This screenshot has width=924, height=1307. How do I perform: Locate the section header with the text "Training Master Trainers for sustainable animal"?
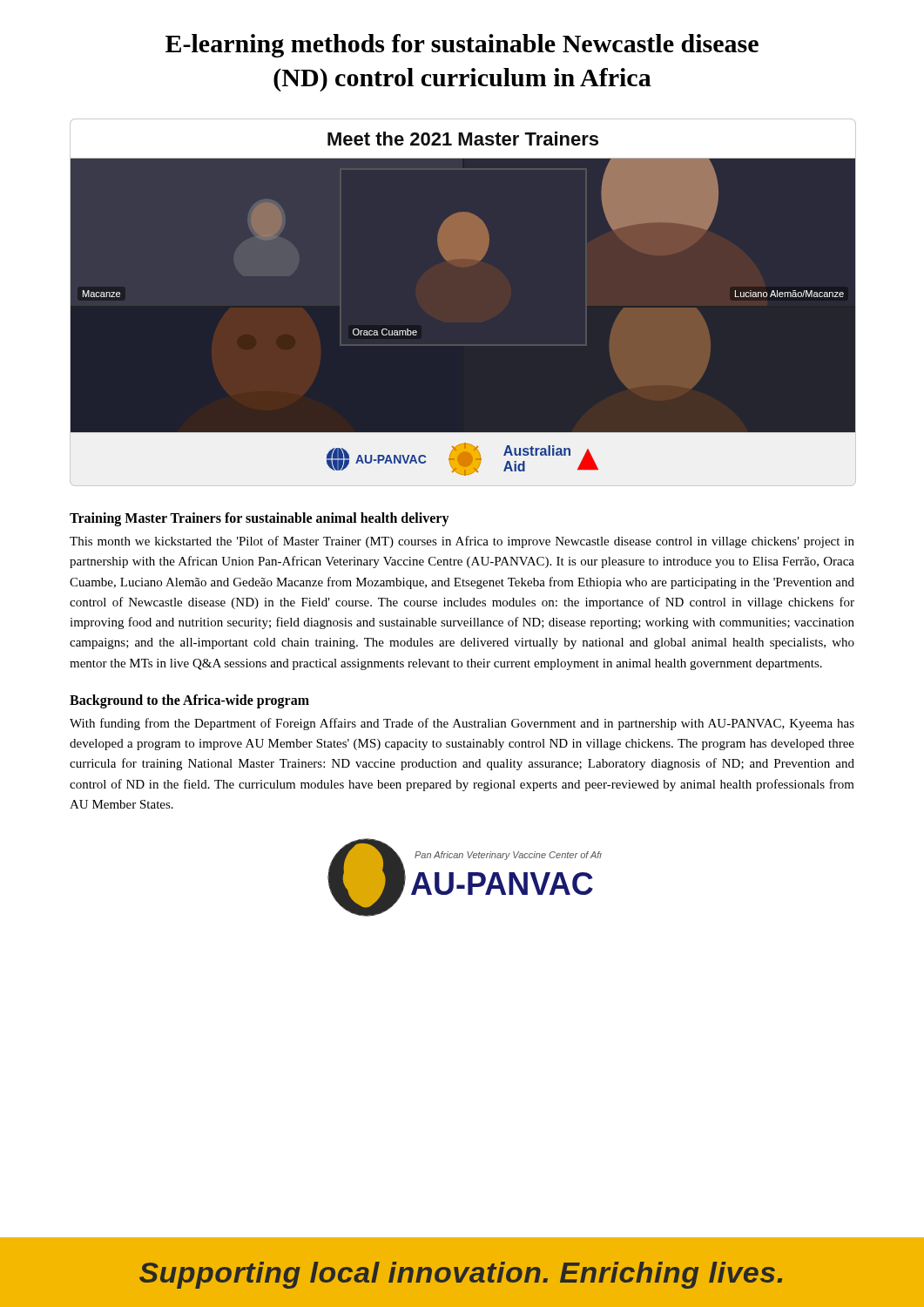click(259, 518)
